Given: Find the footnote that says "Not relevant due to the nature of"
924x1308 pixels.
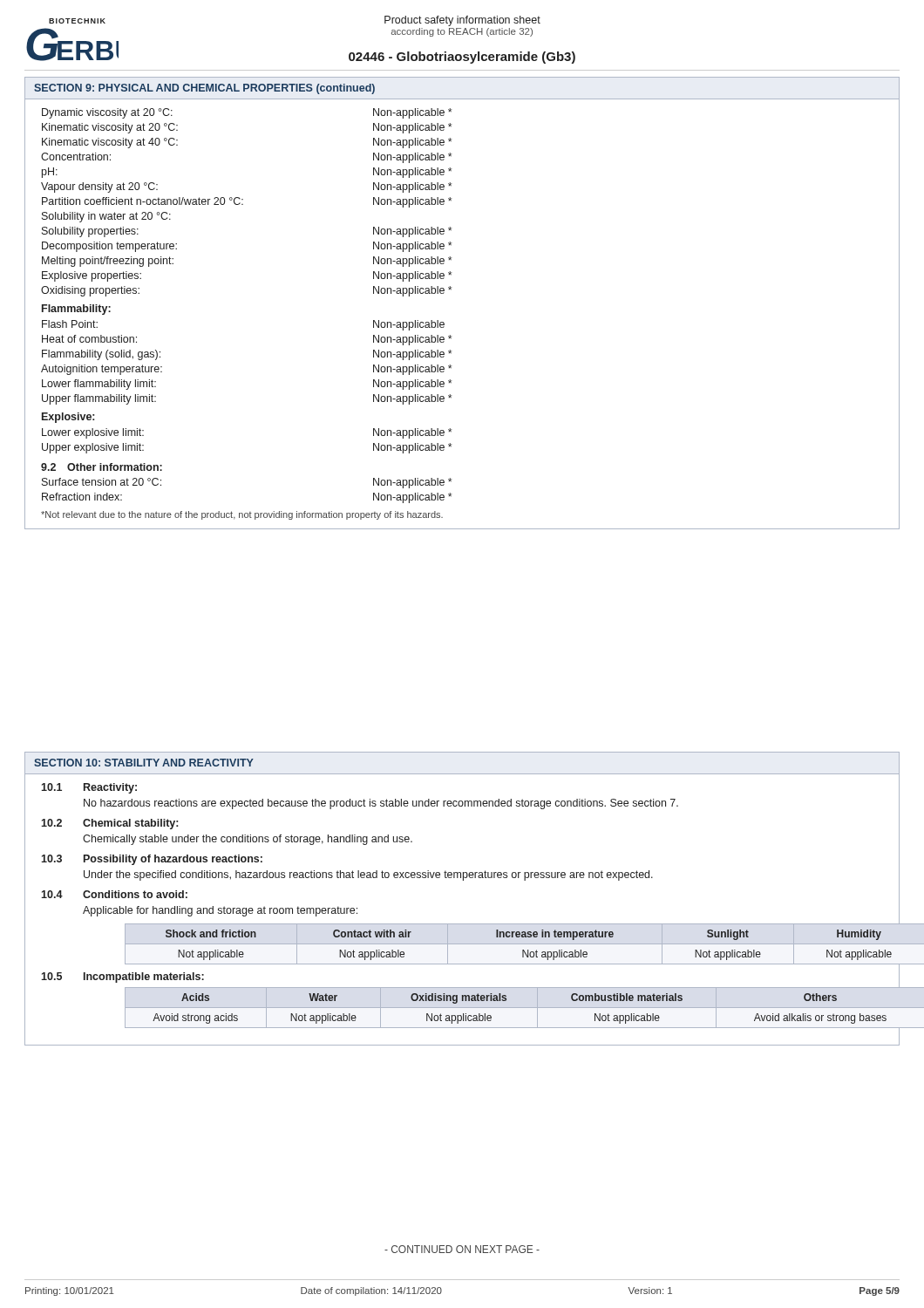Looking at the screenshot, I should 242,514.
